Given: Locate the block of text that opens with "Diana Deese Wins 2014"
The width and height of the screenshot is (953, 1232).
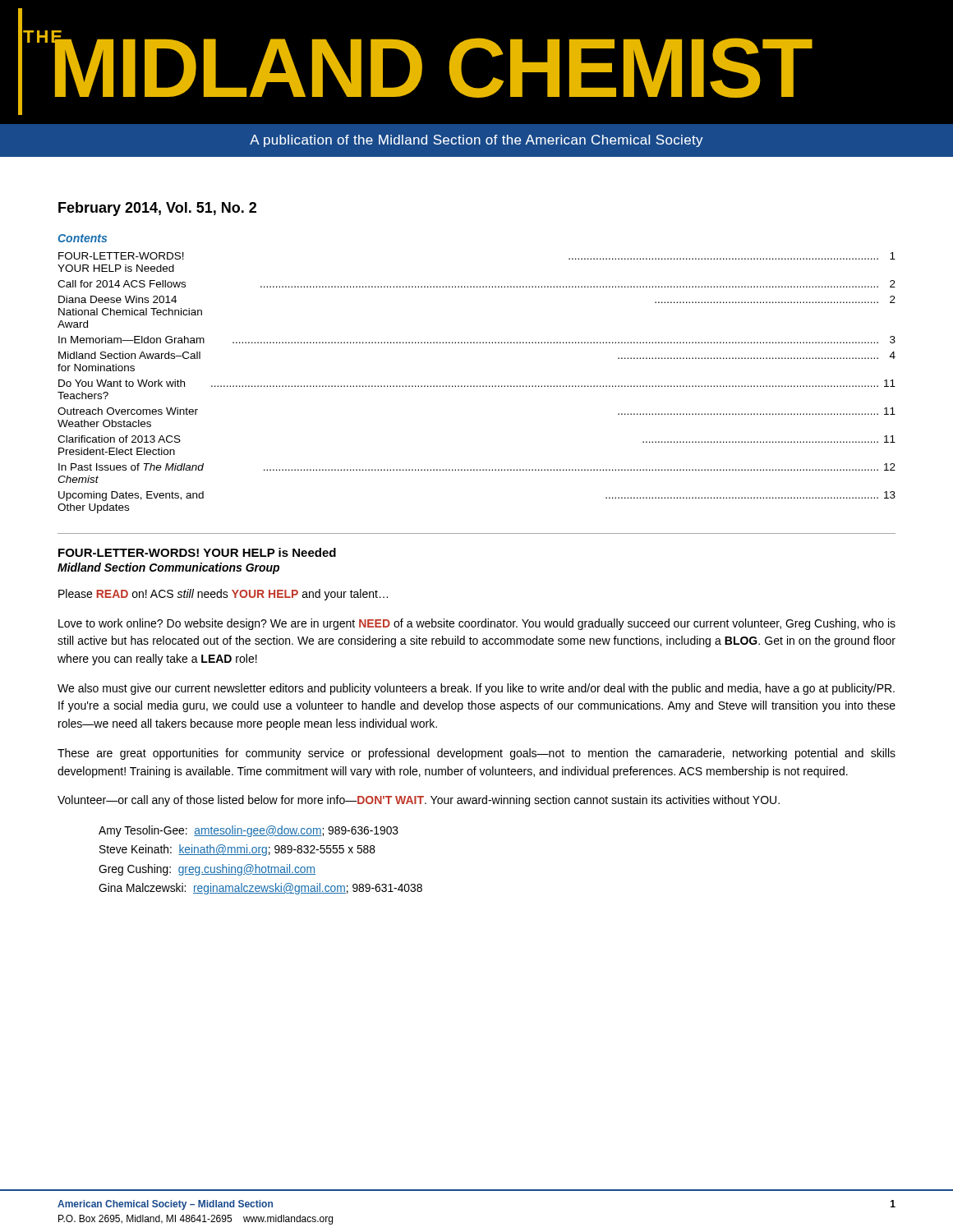Looking at the screenshot, I should (x=119, y=300).
